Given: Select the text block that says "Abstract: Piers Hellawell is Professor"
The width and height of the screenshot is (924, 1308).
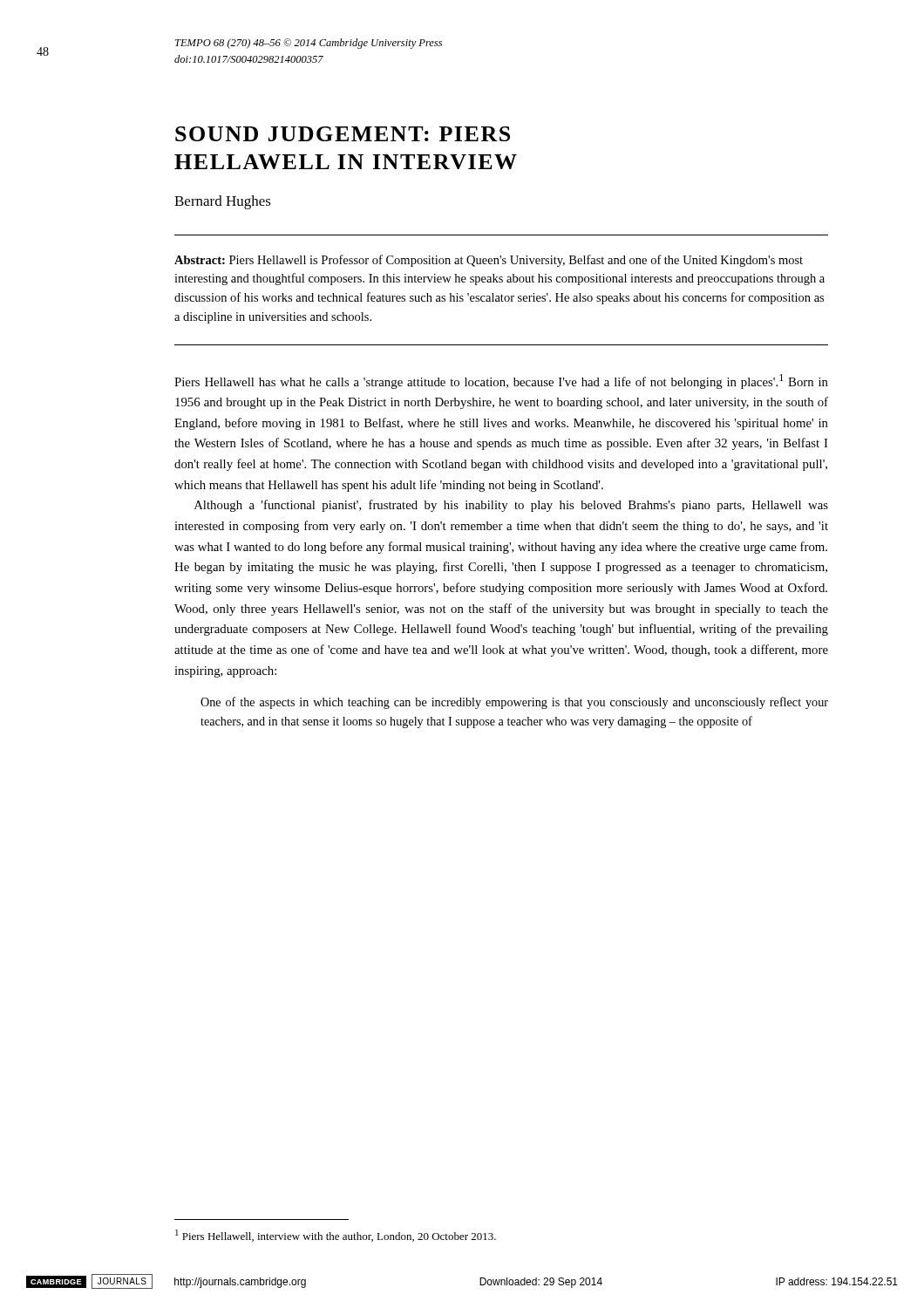Looking at the screenshot, I should pos(500,288).
